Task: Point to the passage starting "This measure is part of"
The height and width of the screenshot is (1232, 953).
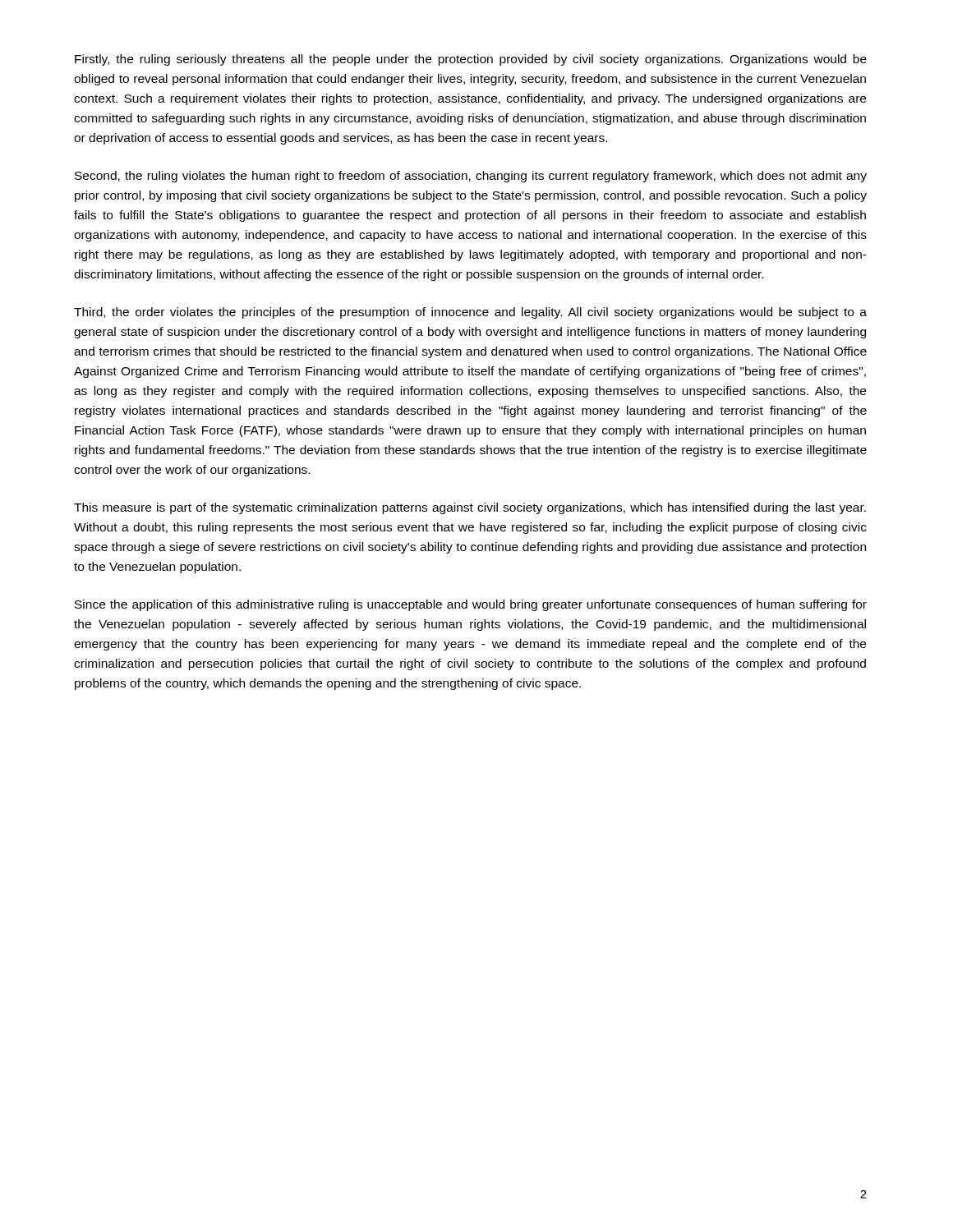Action: pyautogui.click(x=470, y=537)
